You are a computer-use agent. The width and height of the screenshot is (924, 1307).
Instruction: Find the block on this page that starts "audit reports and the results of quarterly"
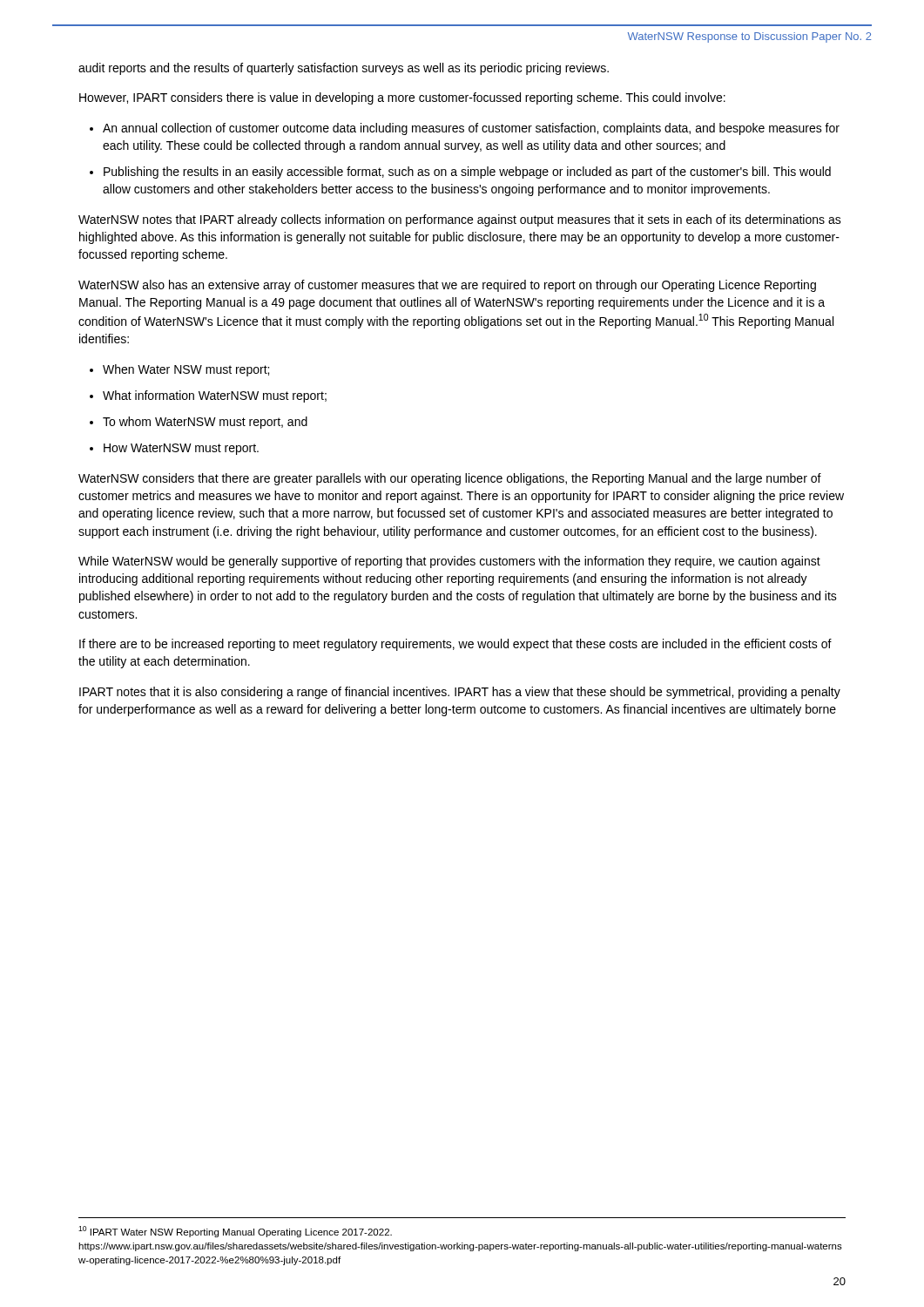pyautogui.click(x=462, y=68)
